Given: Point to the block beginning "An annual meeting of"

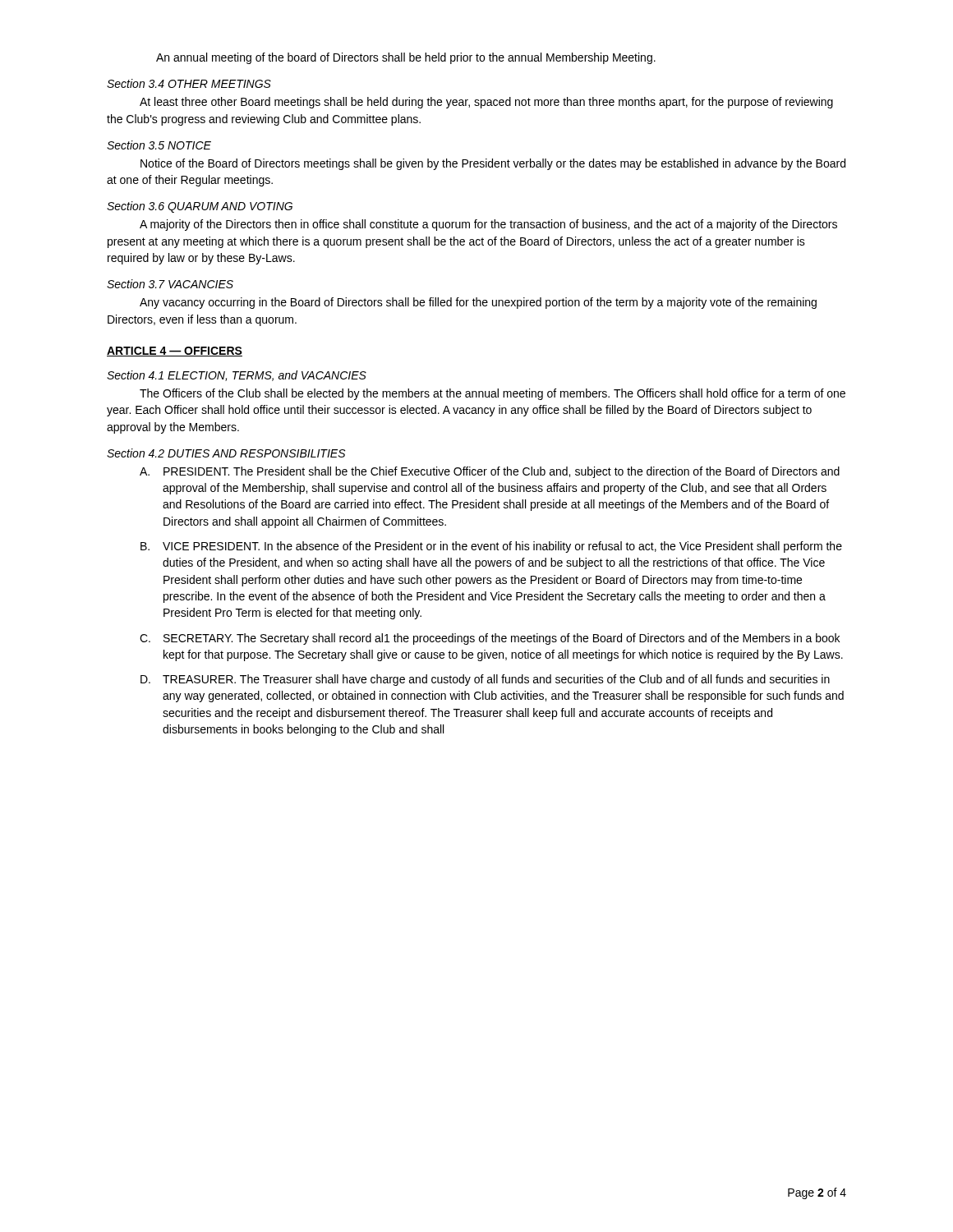Looking at the screenshot, I should pyautogui.click(x=406, y=57).
